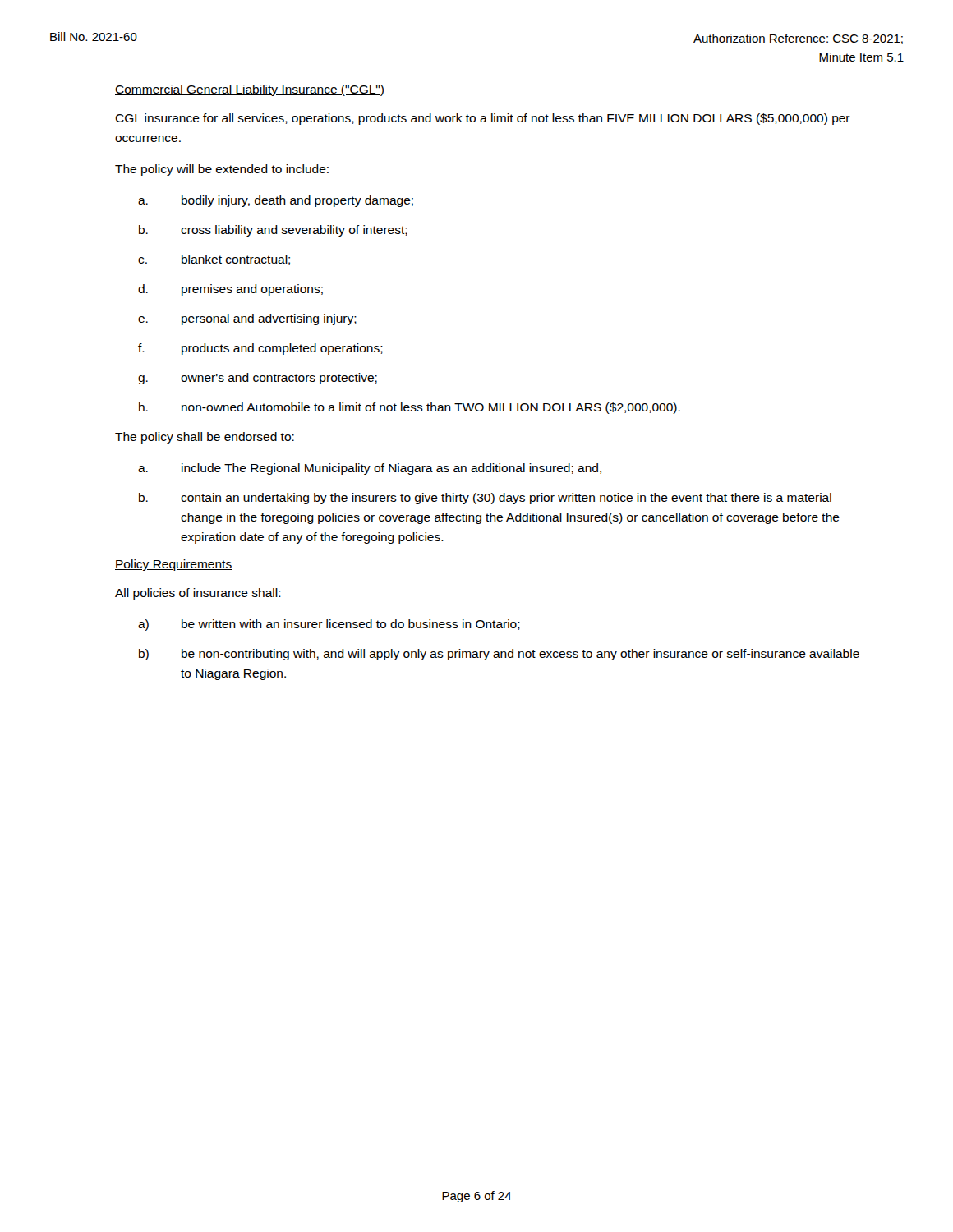Find the section header with the text "Policy Requirements"
The image size is (953, 1232).
(x=173, y=564)
